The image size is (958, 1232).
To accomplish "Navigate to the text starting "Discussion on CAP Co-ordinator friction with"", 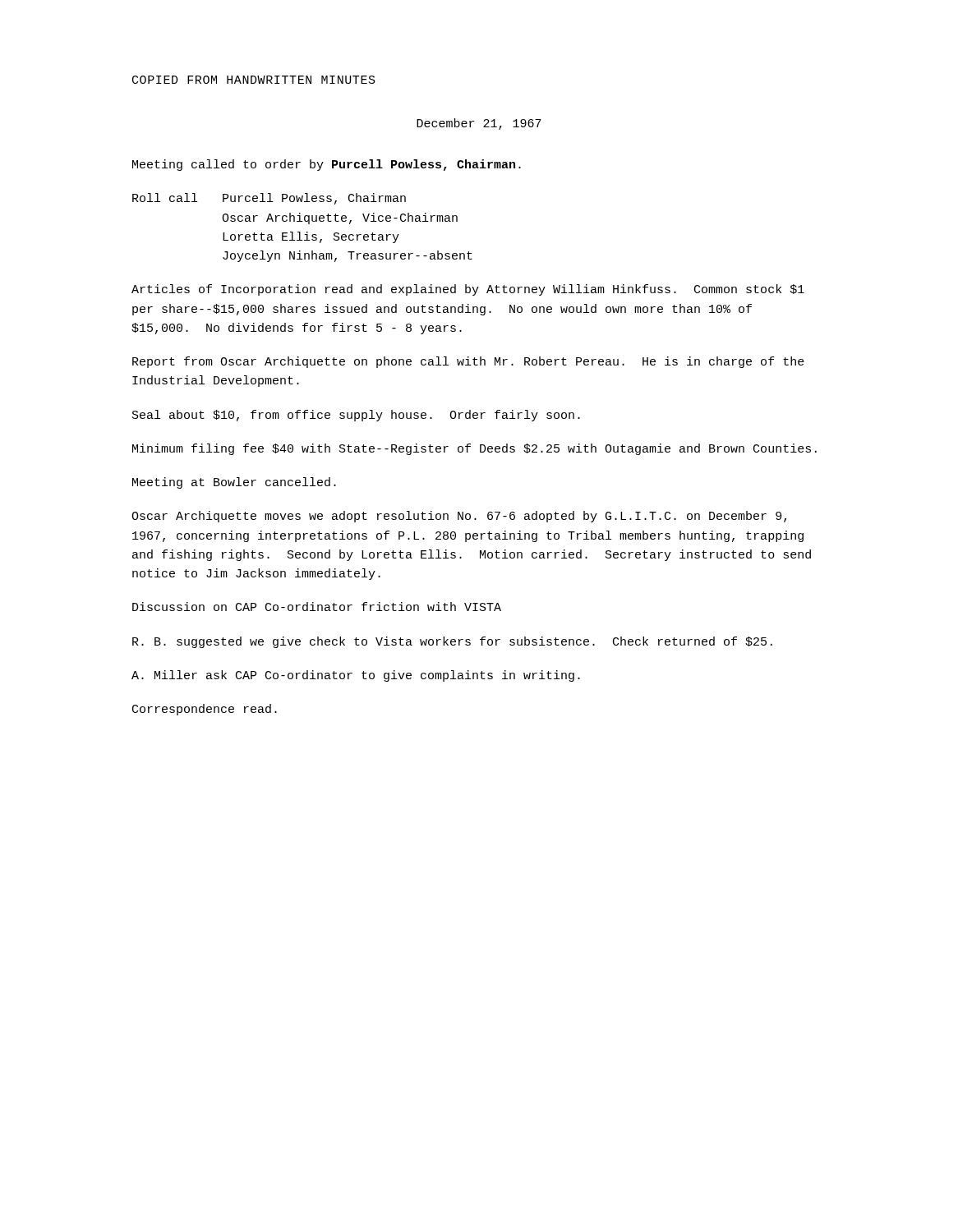I will click(316, 608).
